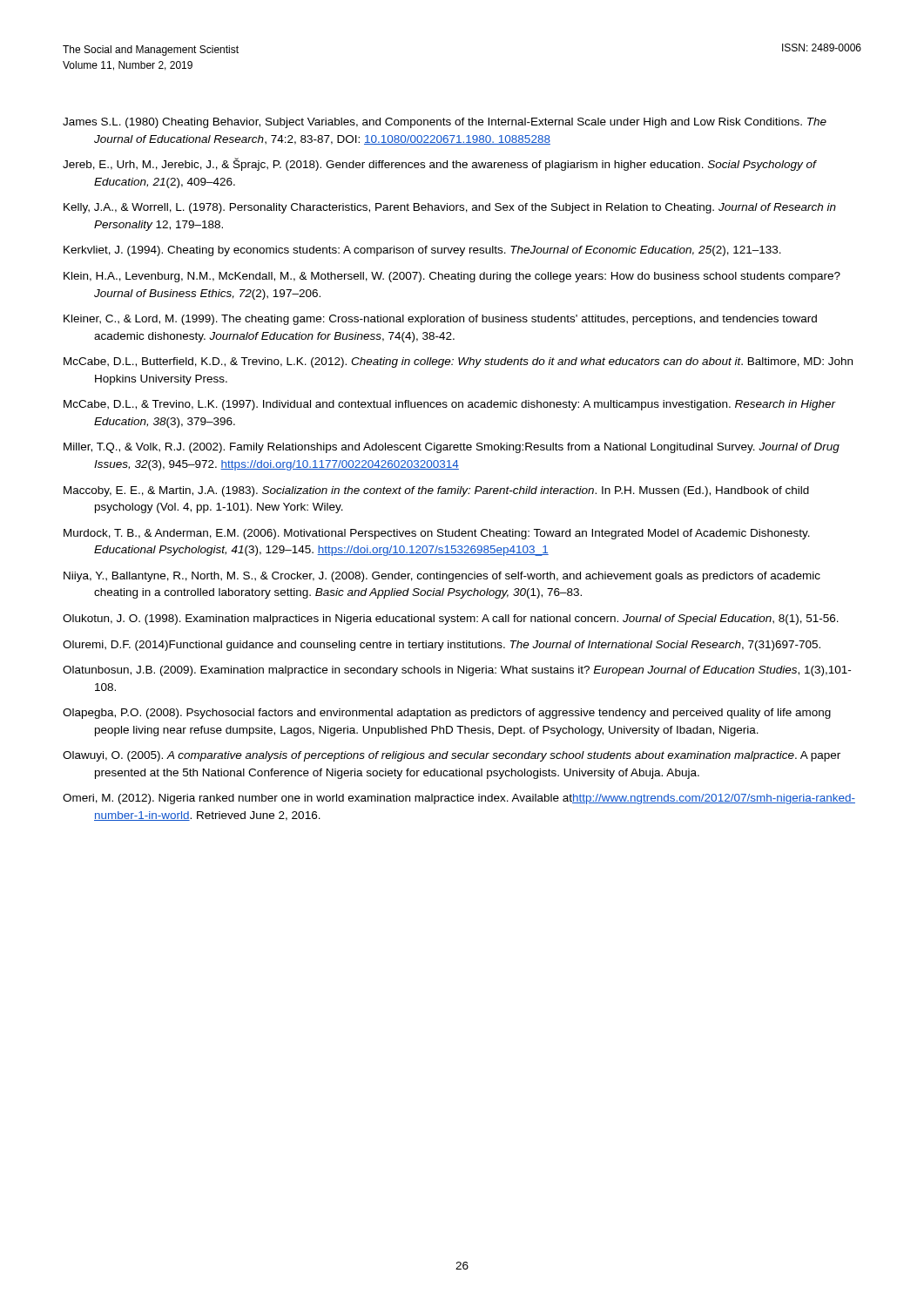Screen dimensions: 1307x924
Task: Locate the block starting "Kleiner, C., &"
Action: click(440, 327)
